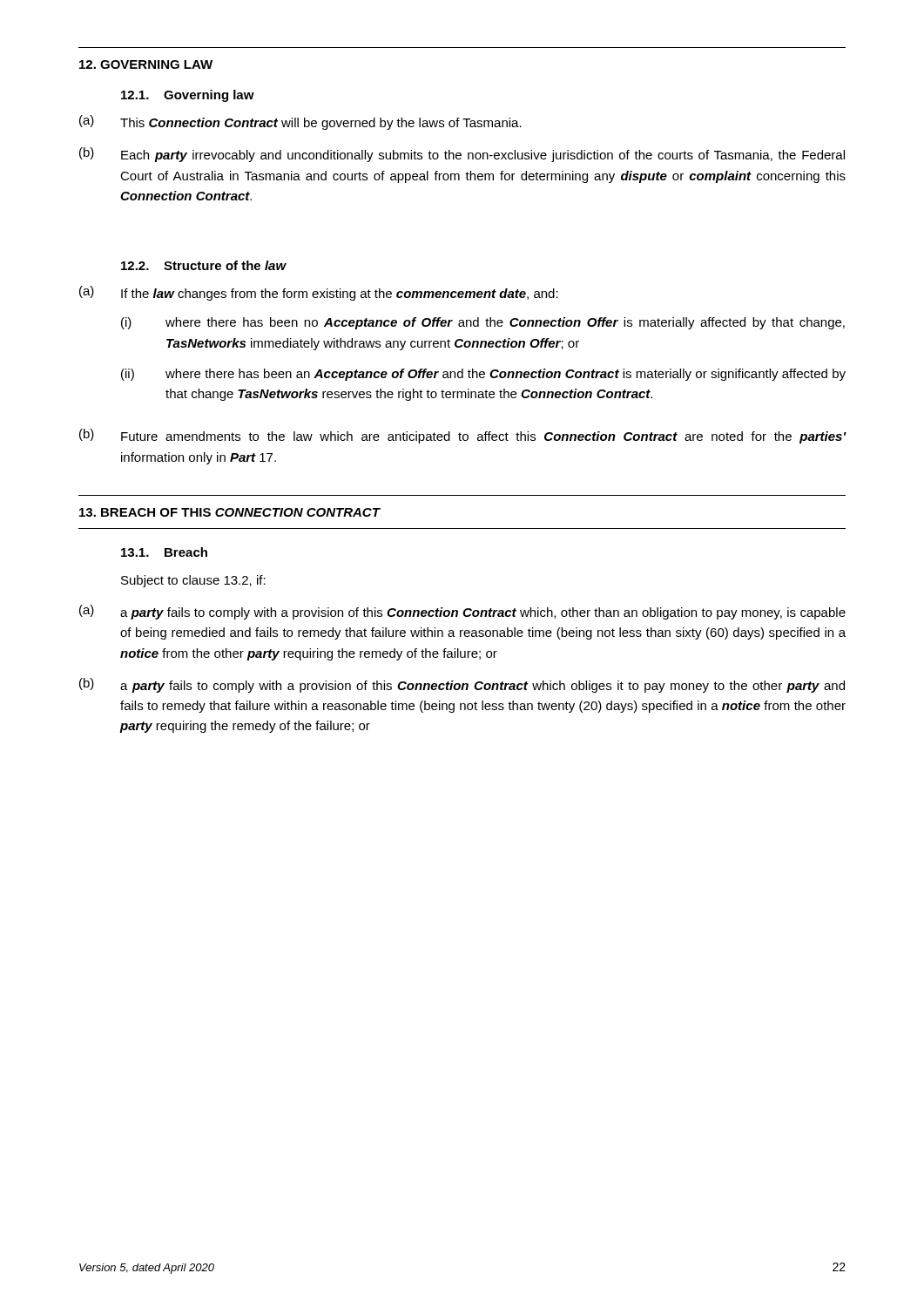
Task: Locate the text block starting "(a) a party fails to comply"
Action: pyautogui.click(x=462, y=633)
